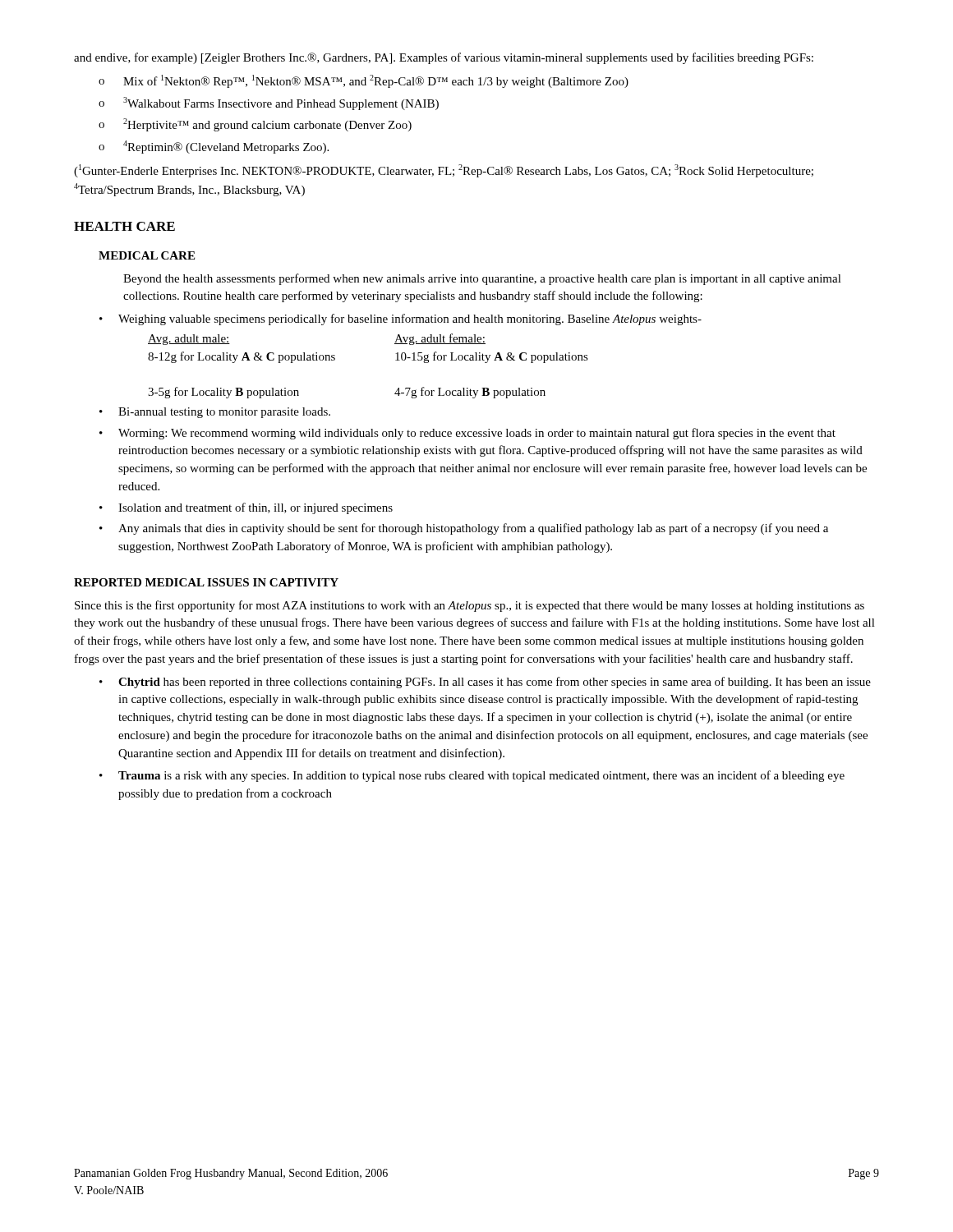Image resolution: width=953 pixels, height=1232 pixels.
Task: Locate the list item containing "• Bi-annual testing to monitor parasite"
Action: coord(215,412)
